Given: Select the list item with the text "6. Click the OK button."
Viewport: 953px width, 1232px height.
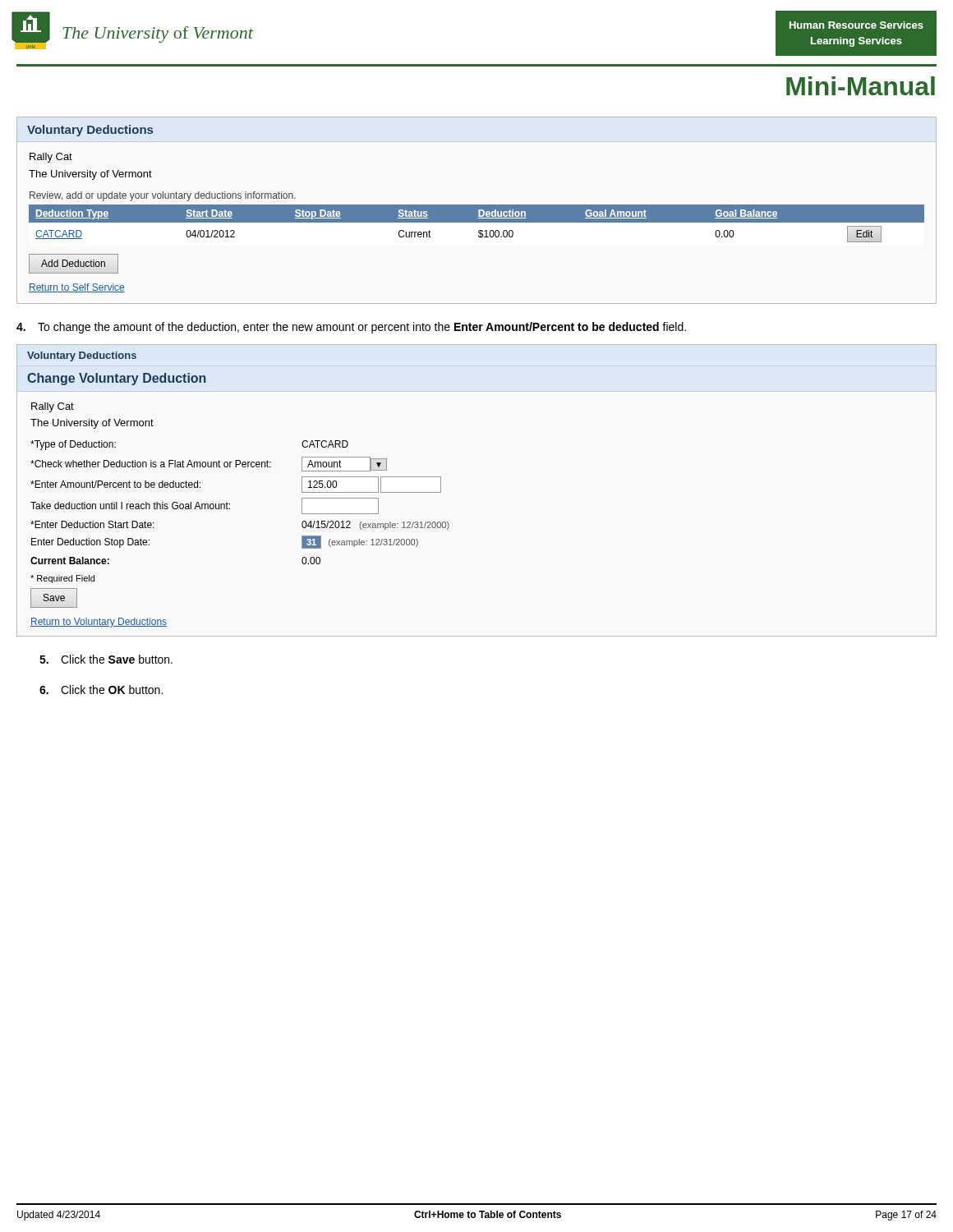Looking at the screenshot, I should [102, 691].
